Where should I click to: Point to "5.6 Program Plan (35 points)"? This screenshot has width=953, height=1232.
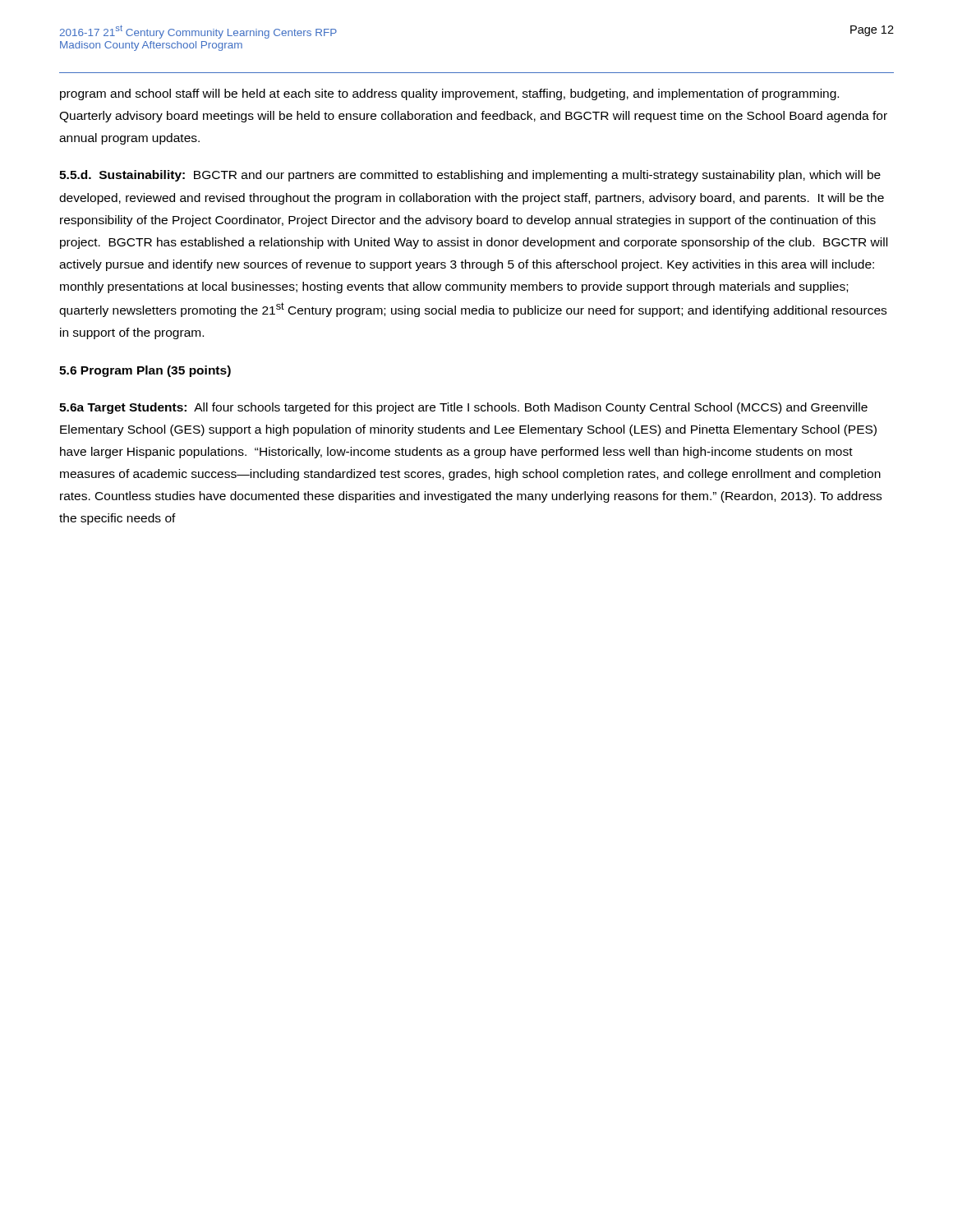(x=145, y=370)
